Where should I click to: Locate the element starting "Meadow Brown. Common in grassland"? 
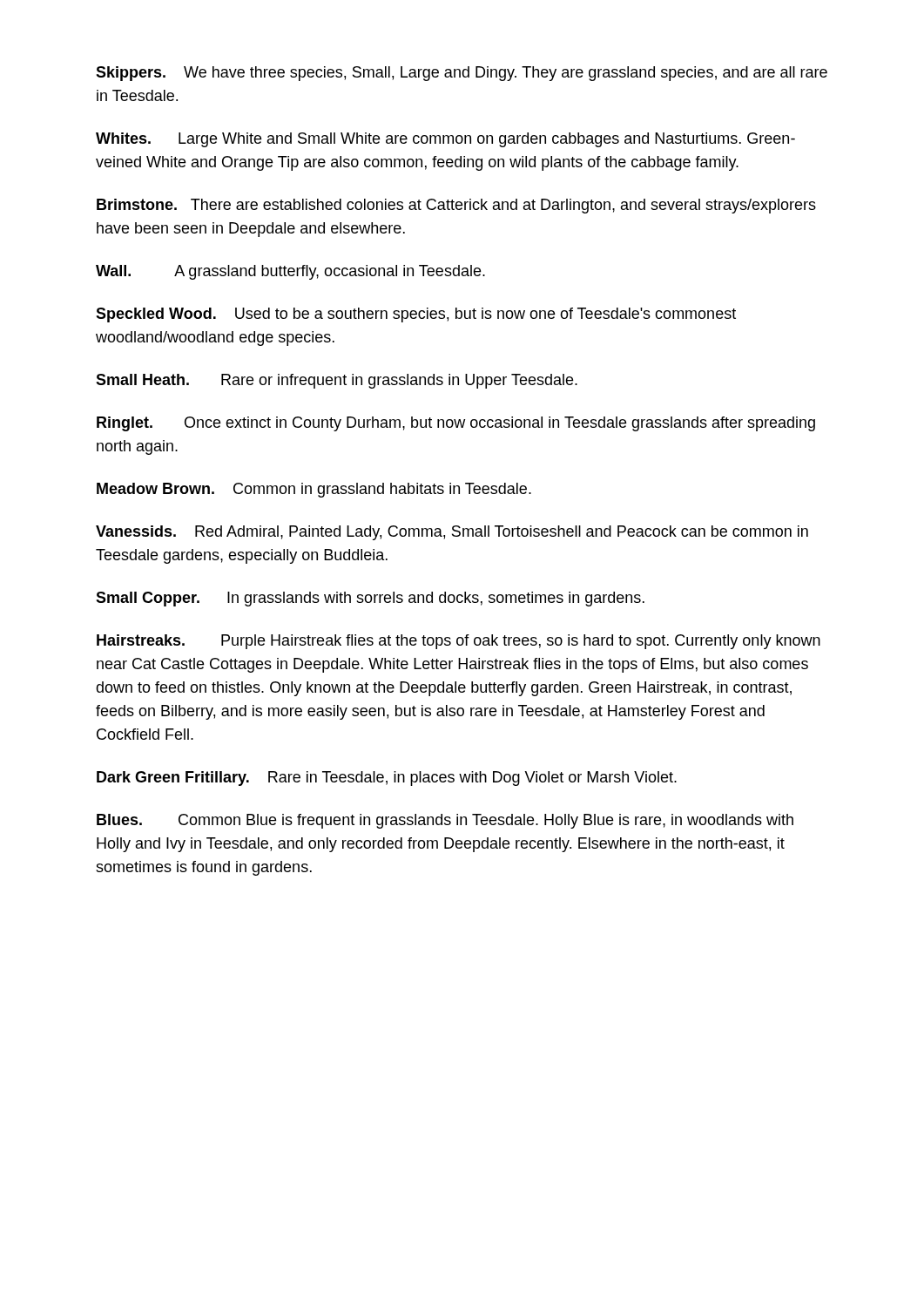[314, 489]
